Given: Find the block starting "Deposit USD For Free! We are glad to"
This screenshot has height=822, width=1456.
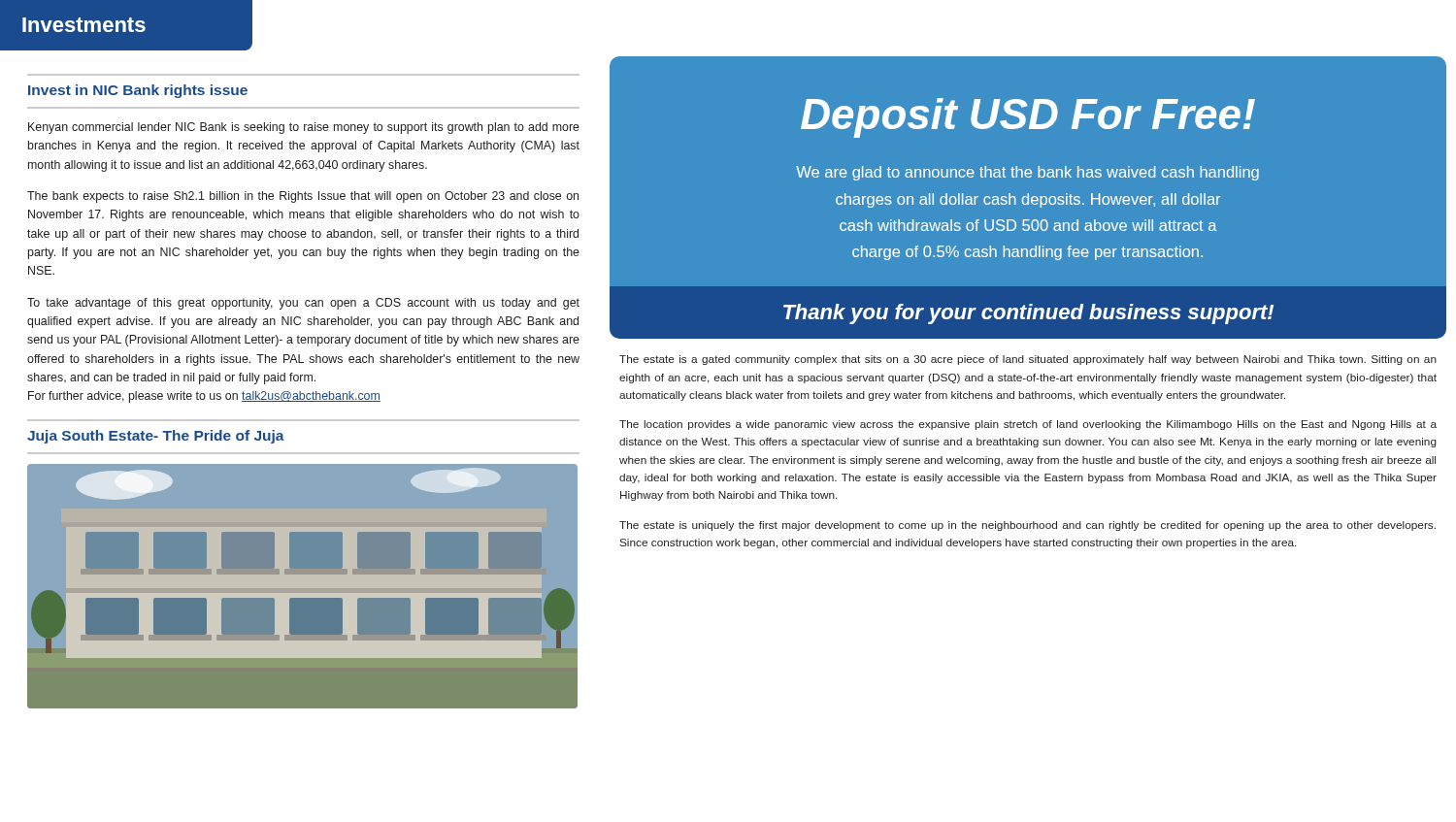Looking at the screenshot, I should point(1028,178).
